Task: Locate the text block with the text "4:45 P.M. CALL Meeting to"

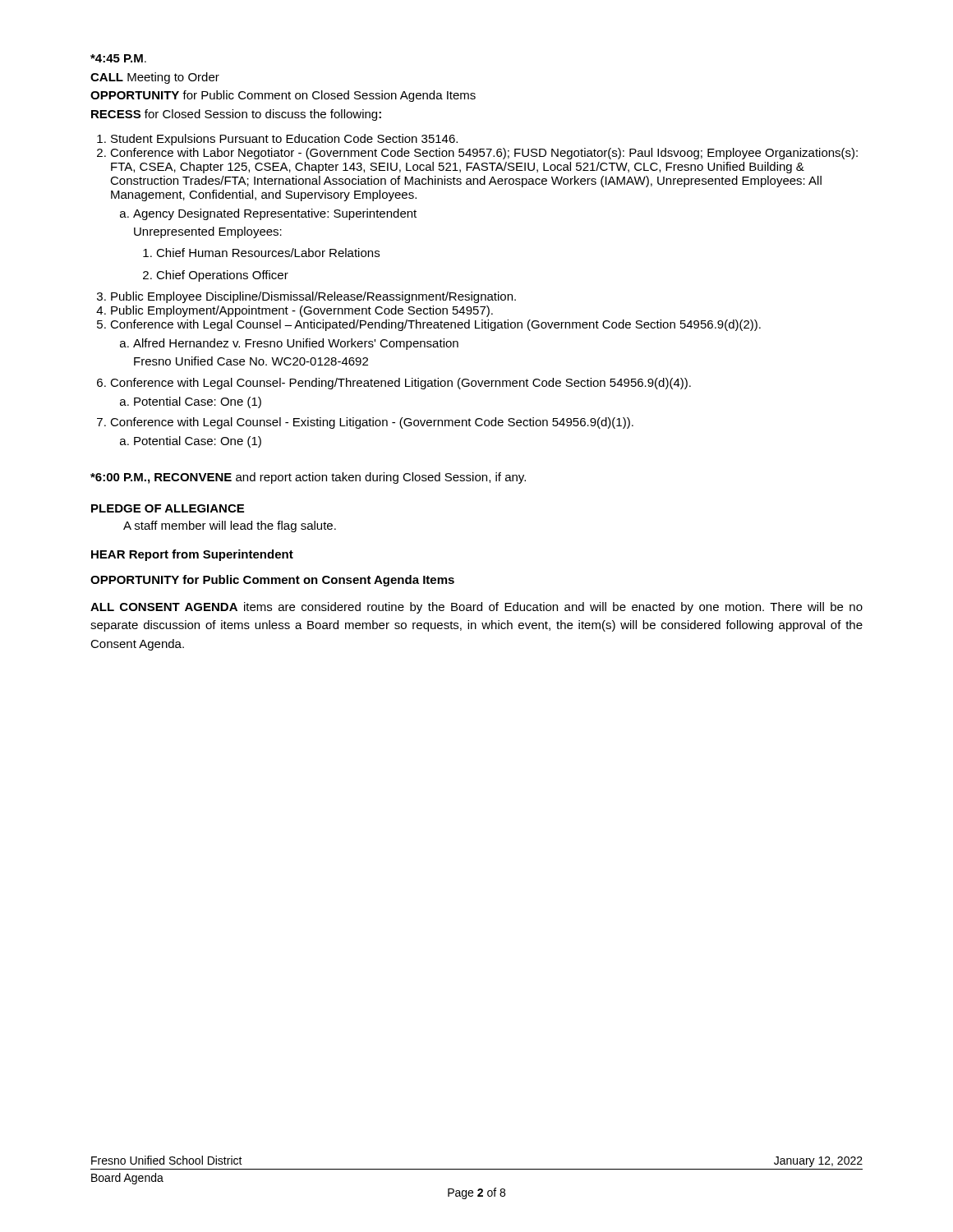Action: [283, 86]
